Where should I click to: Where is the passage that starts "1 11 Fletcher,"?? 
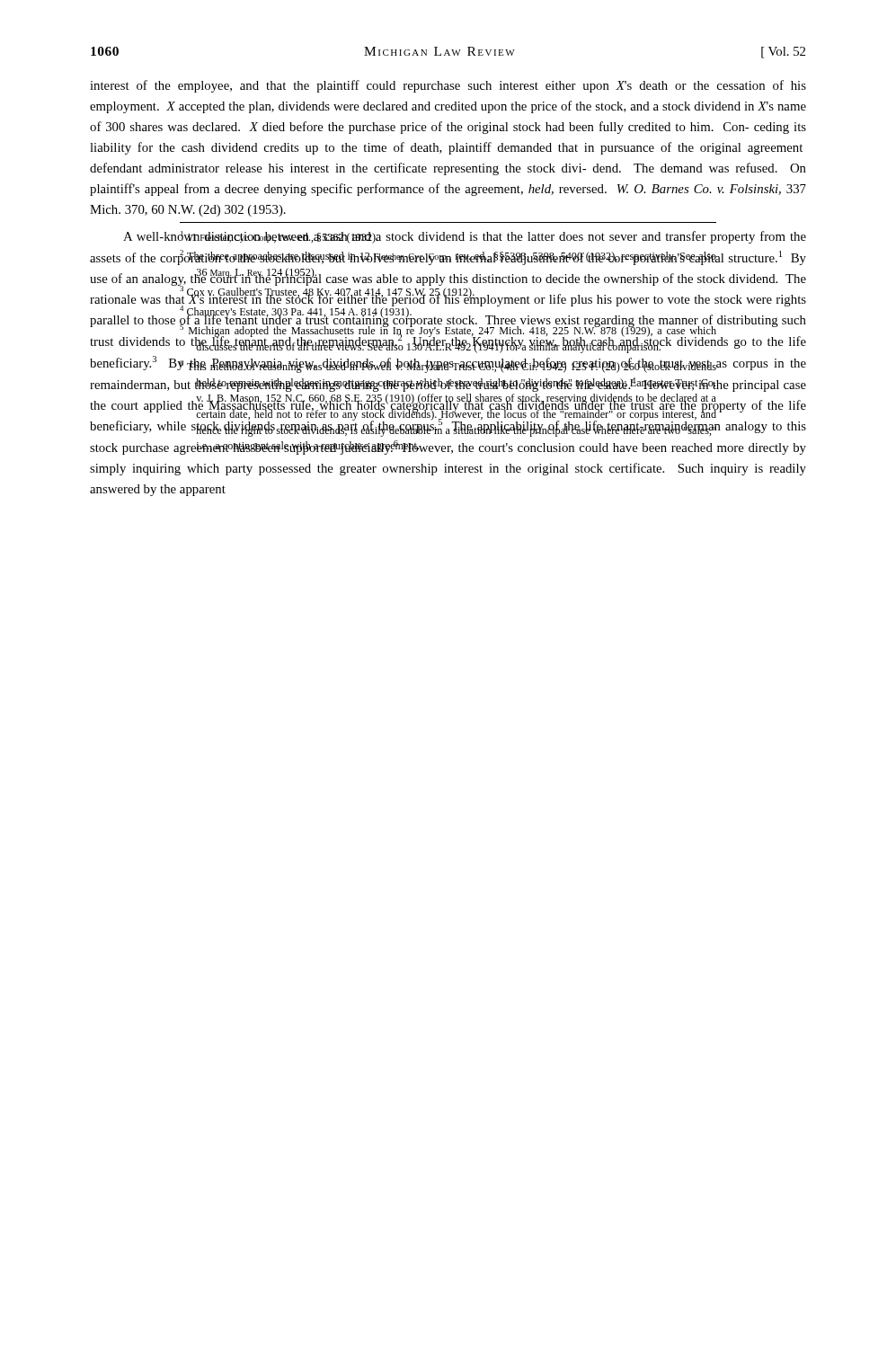448,341
